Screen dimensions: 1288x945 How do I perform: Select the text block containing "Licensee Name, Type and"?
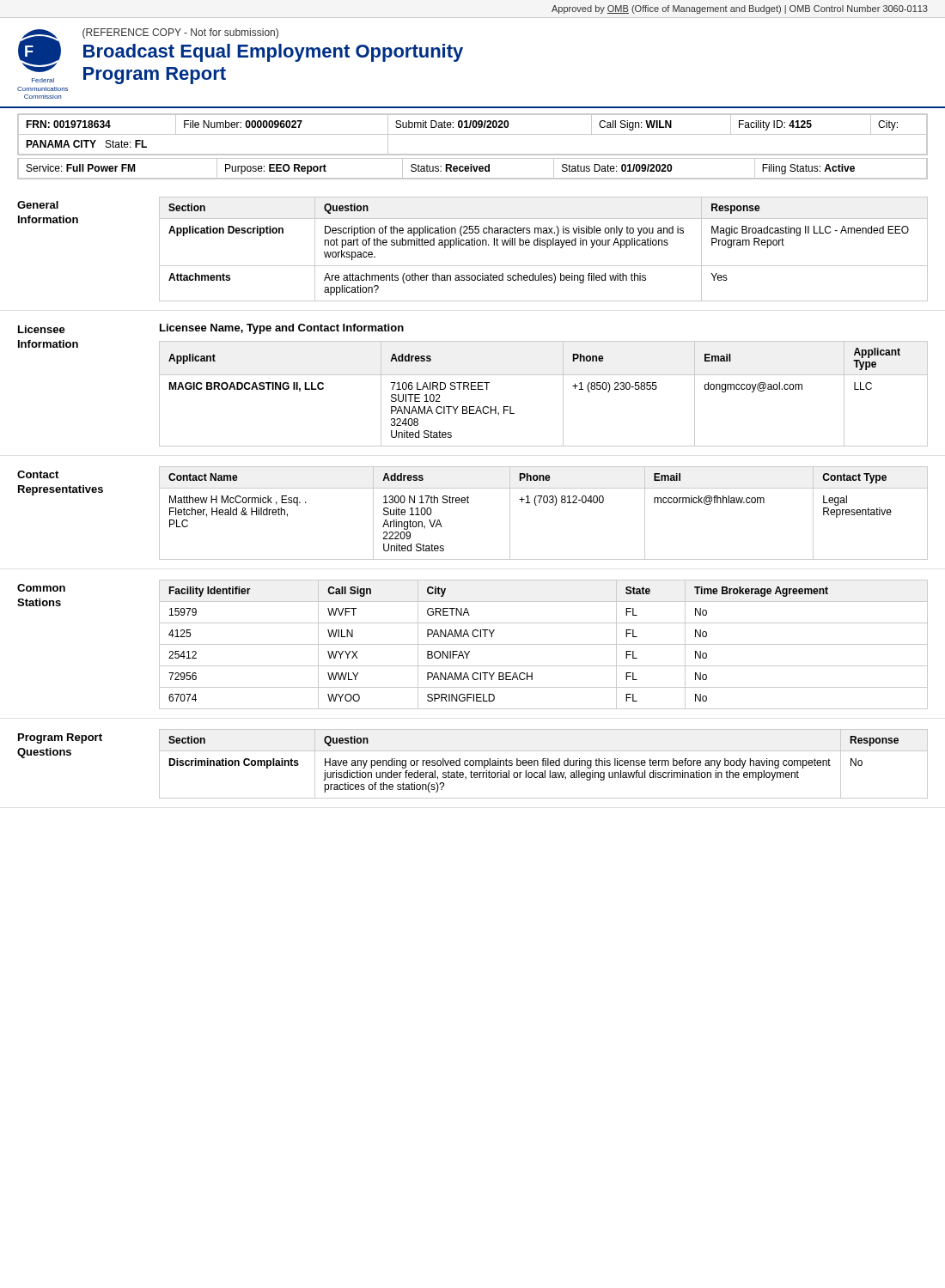click(x=281, y=327)
